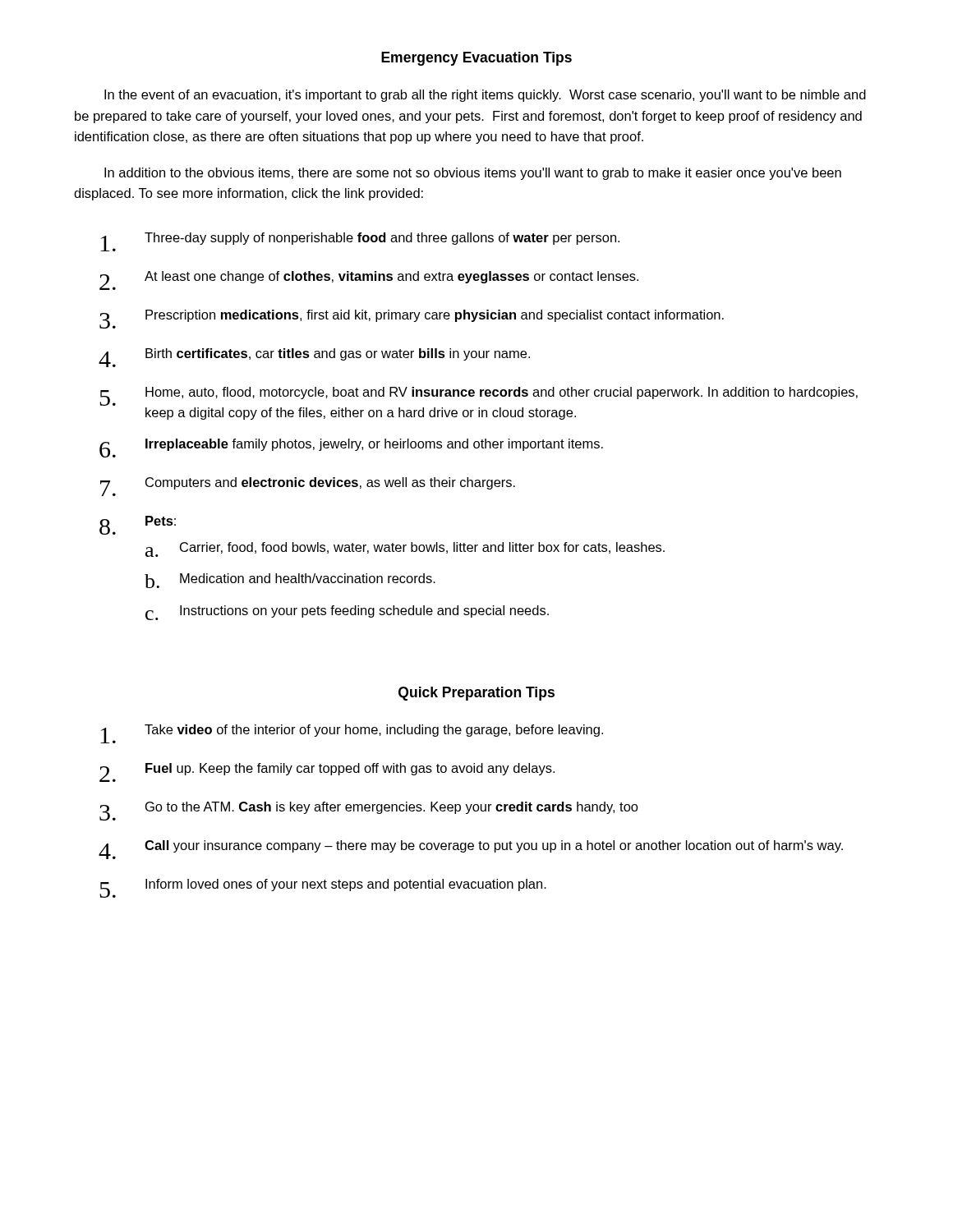Find the list item that says "a. Carrier, food, food bowls, water, water bowls,"
This screenshot has width=953, height=1232.
point(512,549)
